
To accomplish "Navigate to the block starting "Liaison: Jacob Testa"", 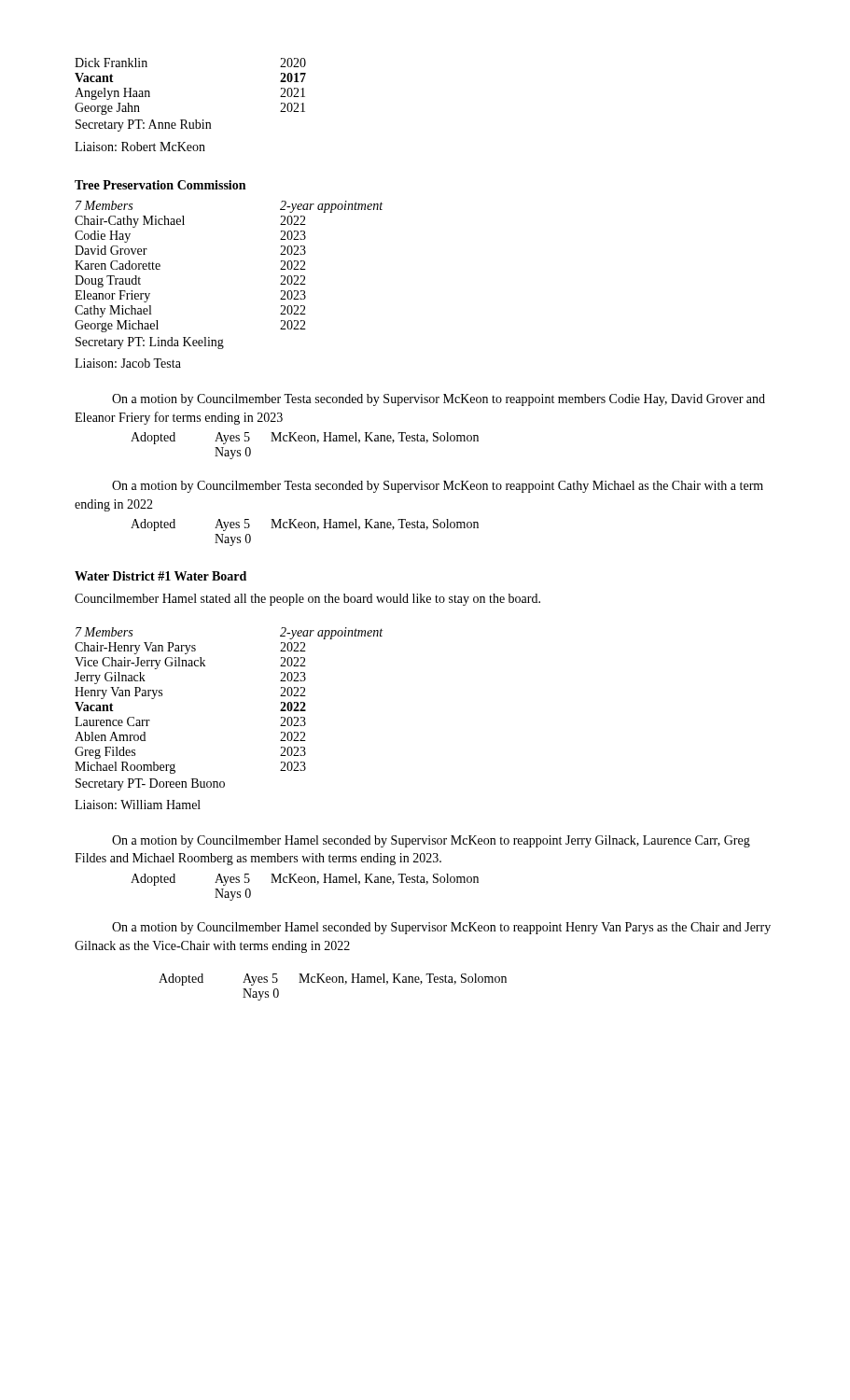I will click(x=128, y=363).
